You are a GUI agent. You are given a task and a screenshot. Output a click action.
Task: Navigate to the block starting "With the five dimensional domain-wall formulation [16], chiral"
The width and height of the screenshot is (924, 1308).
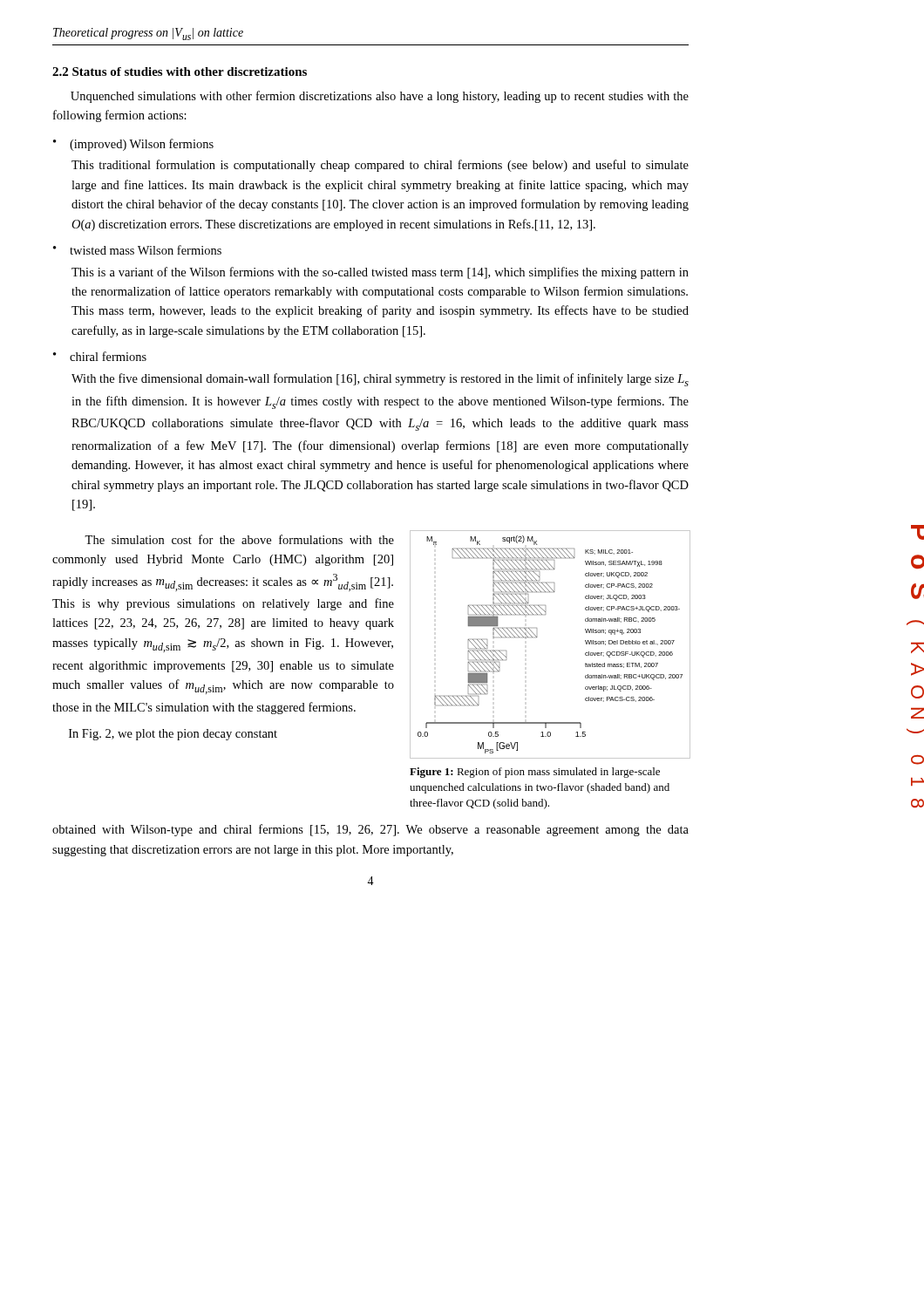coord(380,441)
